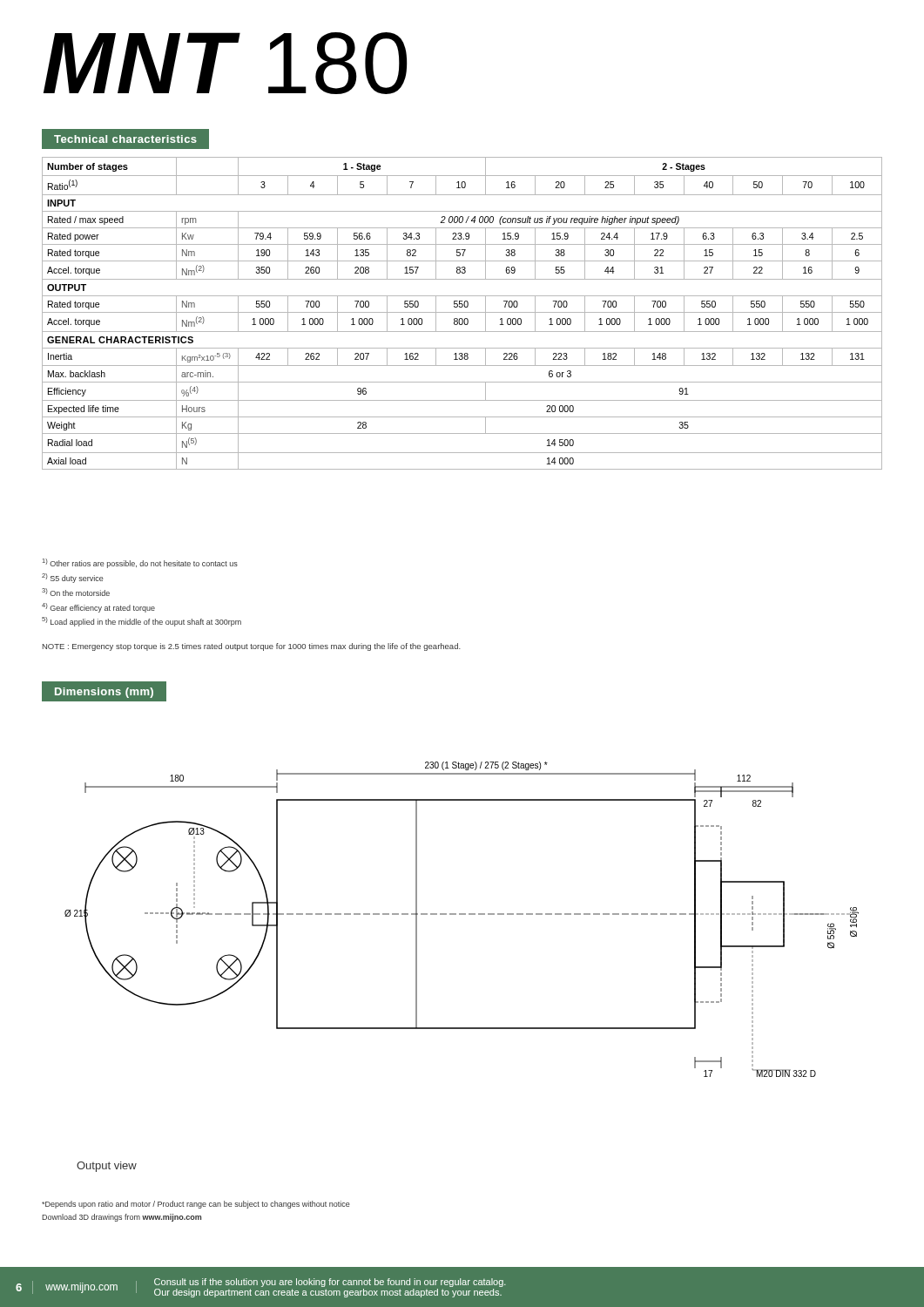The height and width of the screenshot is (1307, 924).
Task: Locate the block of text that opens with "Depends upon ratio and motor"
Action: point(196,1211)
